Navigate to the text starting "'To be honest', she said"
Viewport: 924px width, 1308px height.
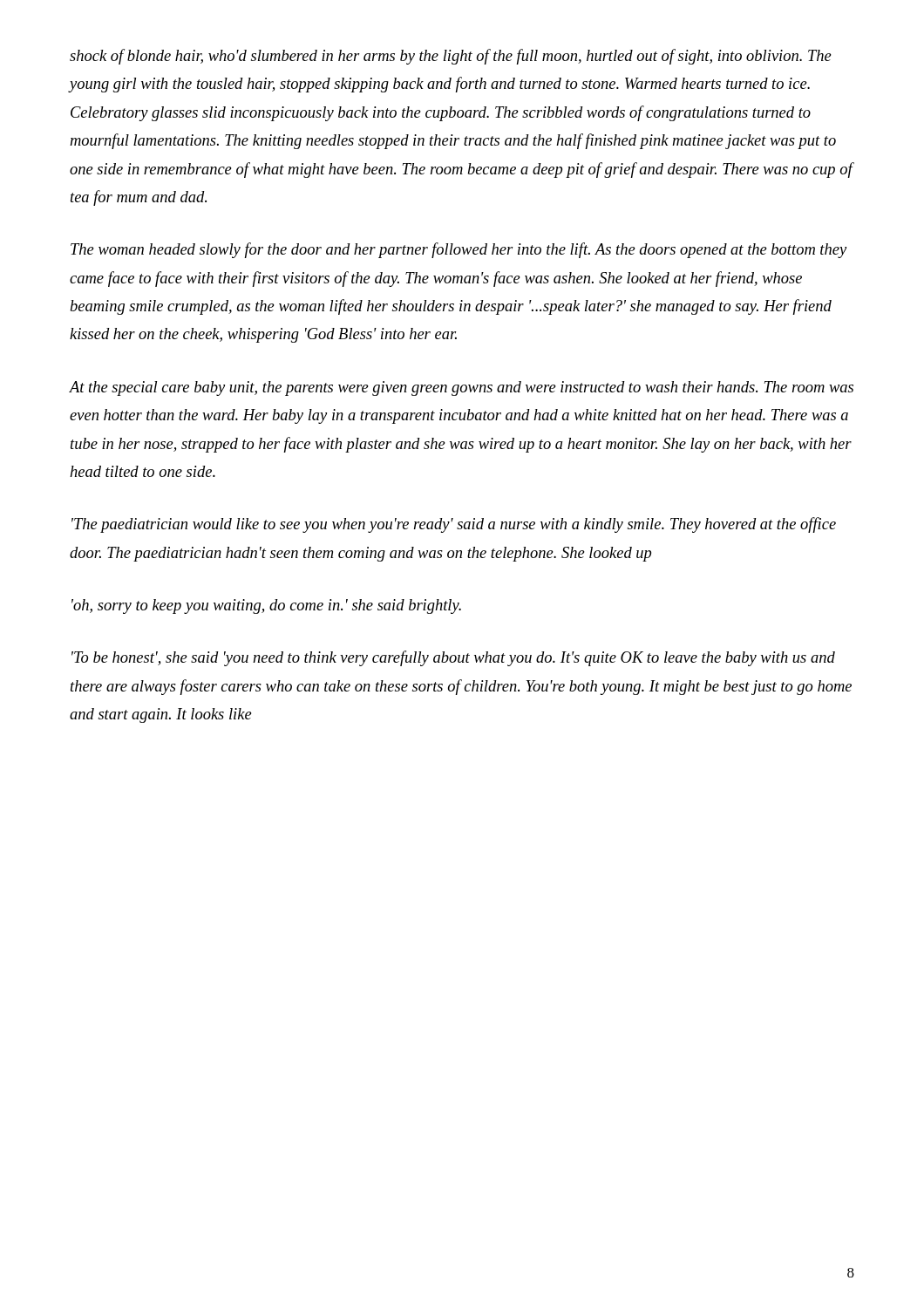click(x=462, y=686)
